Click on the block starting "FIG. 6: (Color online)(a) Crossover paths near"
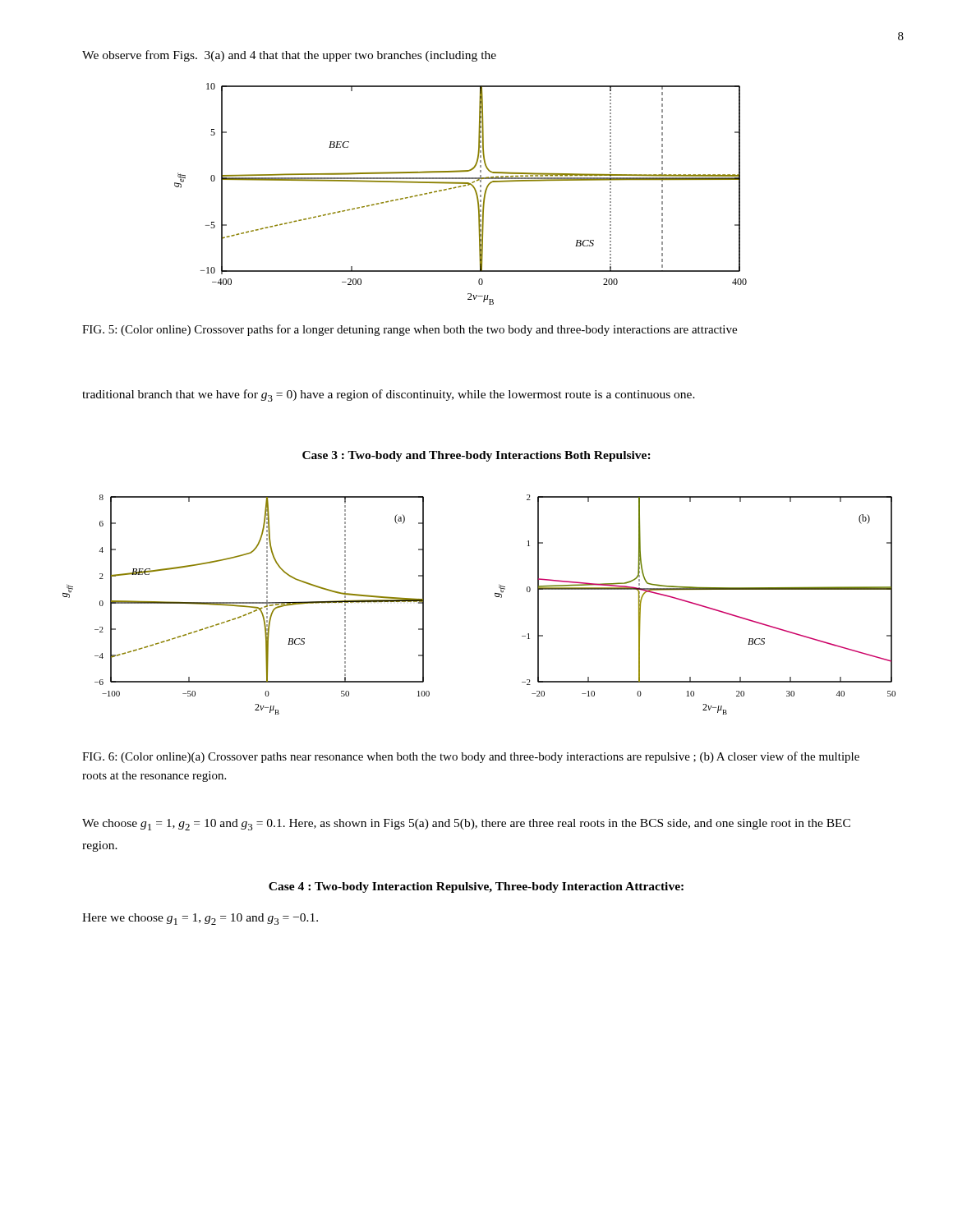The width and height of the screenshot is (953, 1232). [471, 766]
